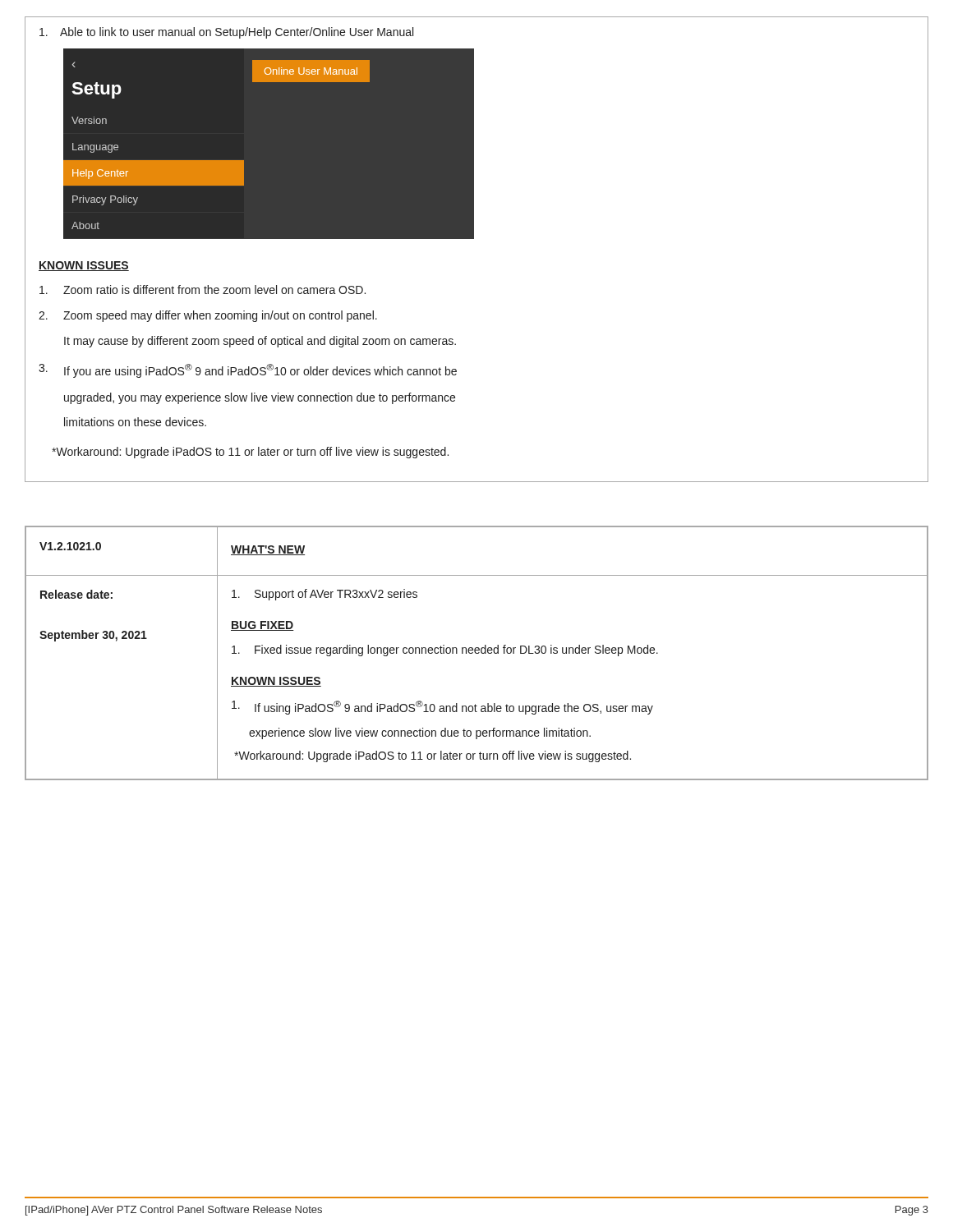Where is the passage that starts "upgraded, you may experience slow live view connection"?
Image resolution: width=953 pixels, height=1232 pixels.
point(260,397)
